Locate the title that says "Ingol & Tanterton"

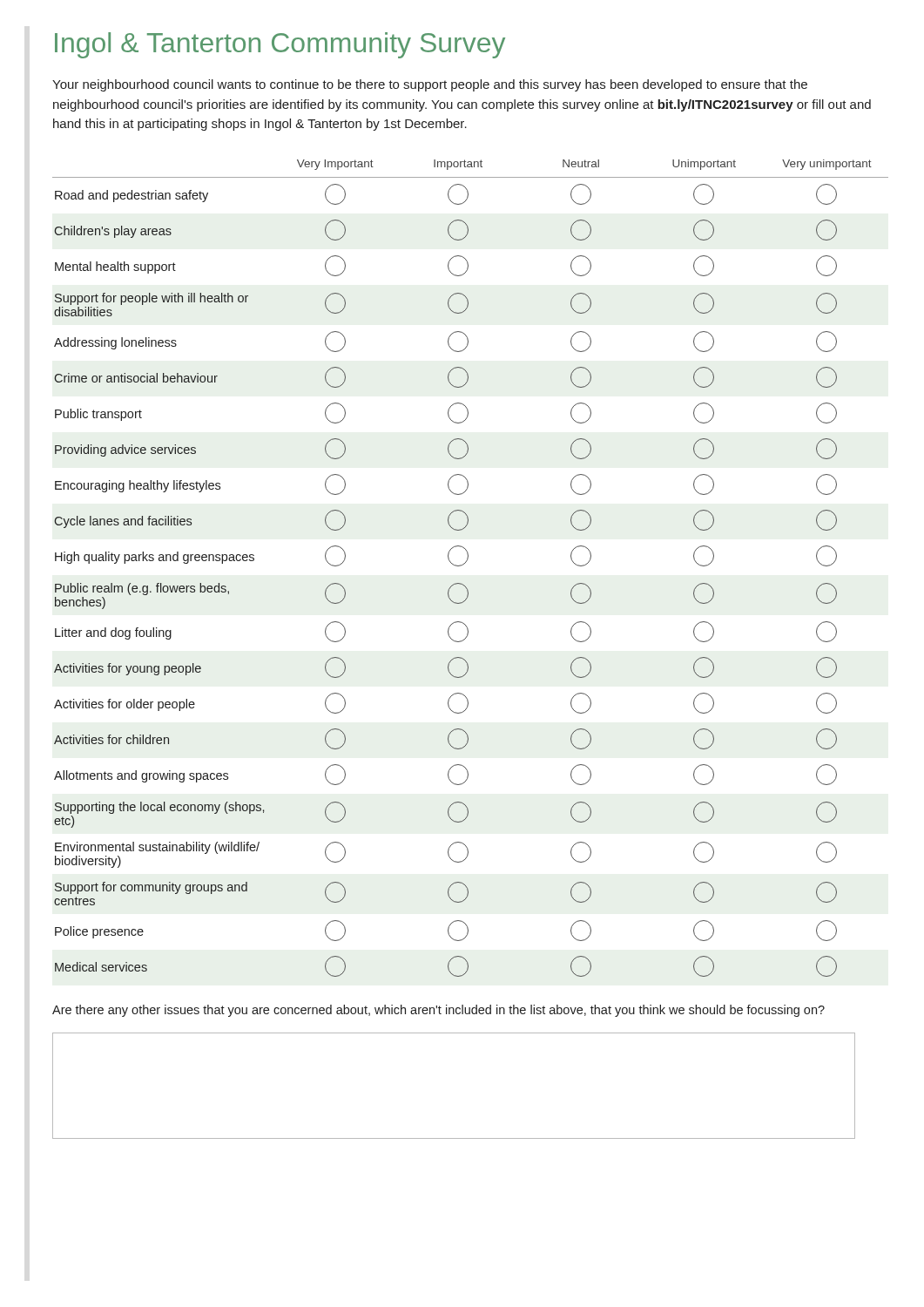click(470, 43)
